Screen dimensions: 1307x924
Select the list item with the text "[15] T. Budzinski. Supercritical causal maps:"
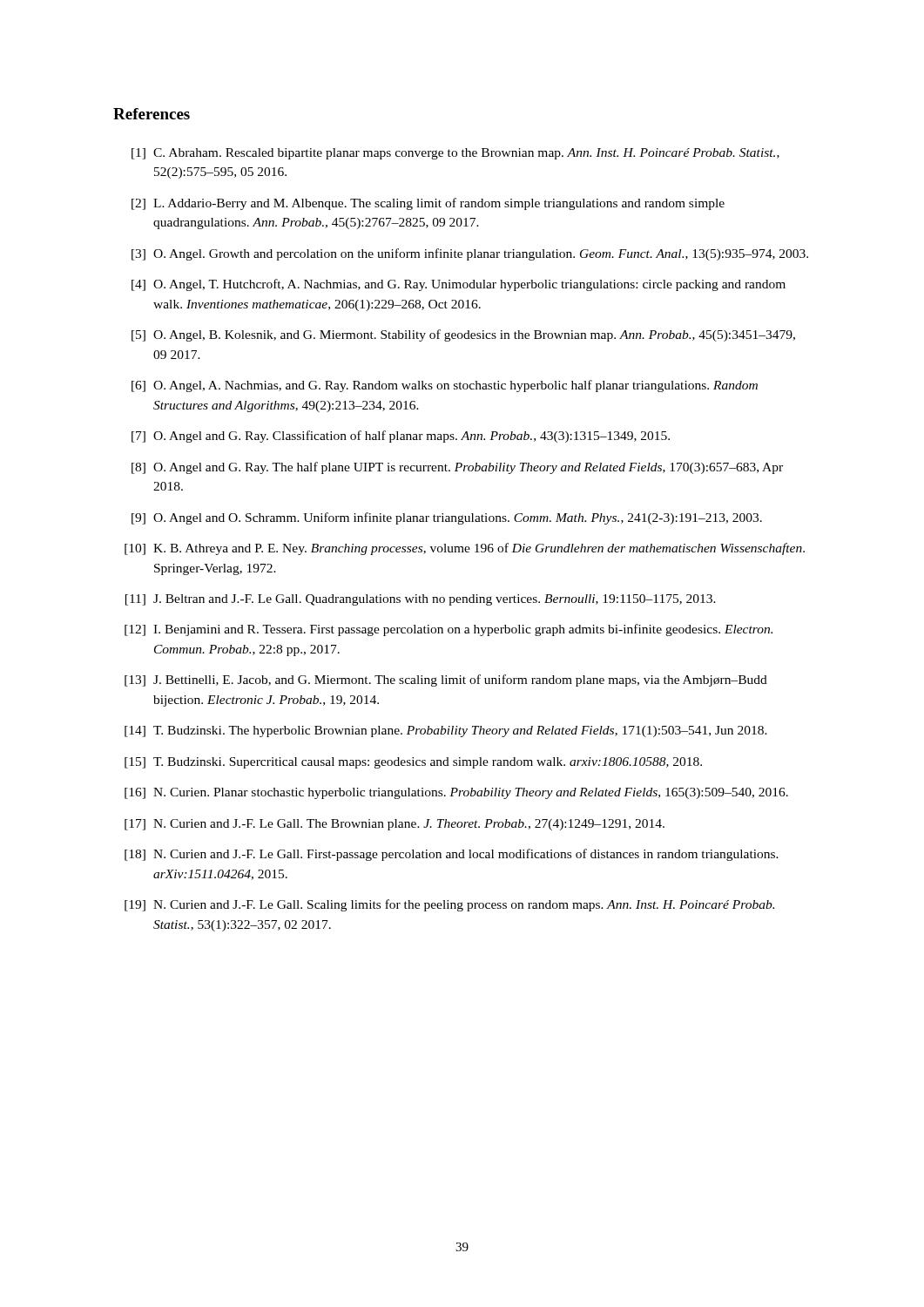(x=462, y=762)
